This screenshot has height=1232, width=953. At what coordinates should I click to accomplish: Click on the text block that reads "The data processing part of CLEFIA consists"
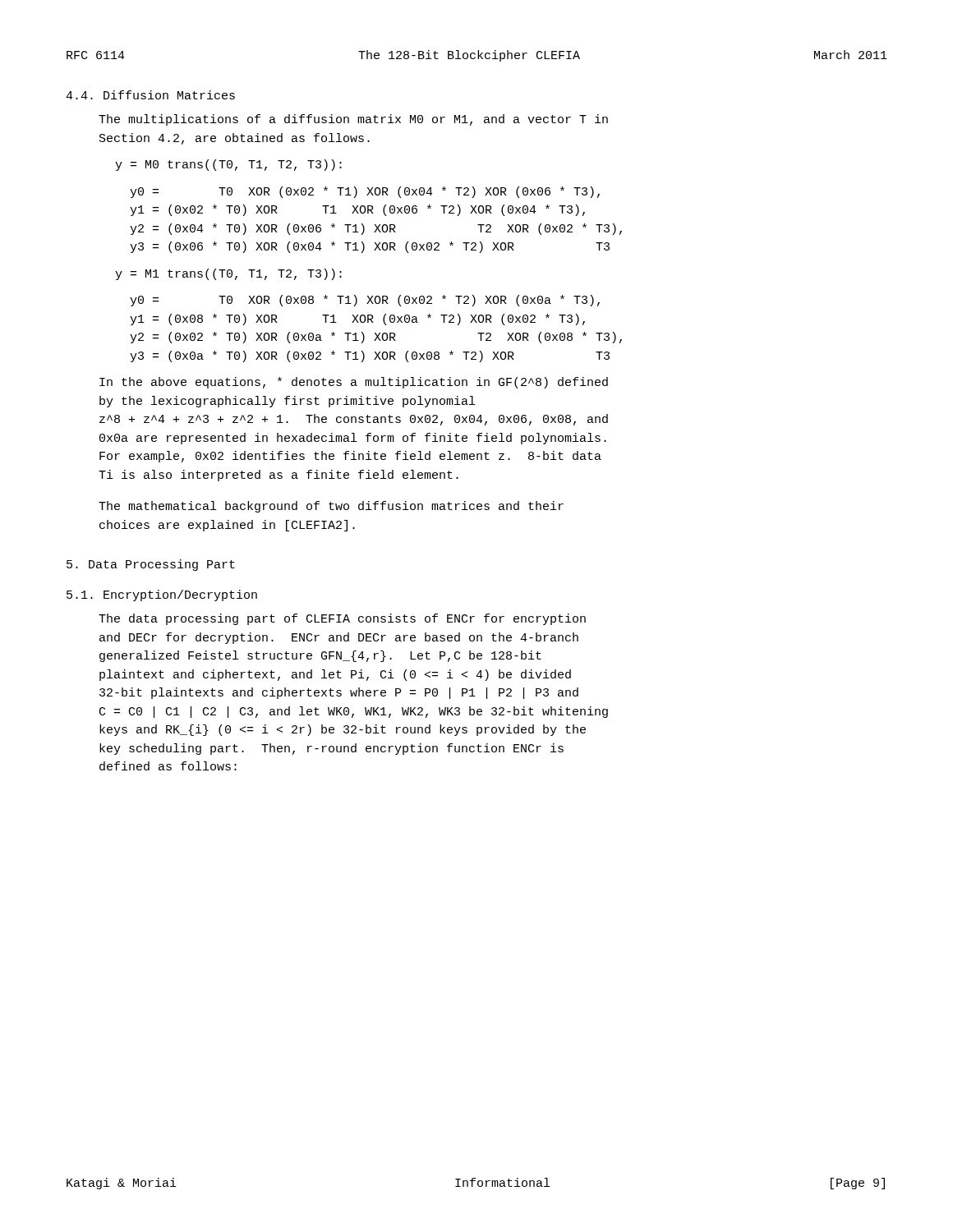pos(354,694)
